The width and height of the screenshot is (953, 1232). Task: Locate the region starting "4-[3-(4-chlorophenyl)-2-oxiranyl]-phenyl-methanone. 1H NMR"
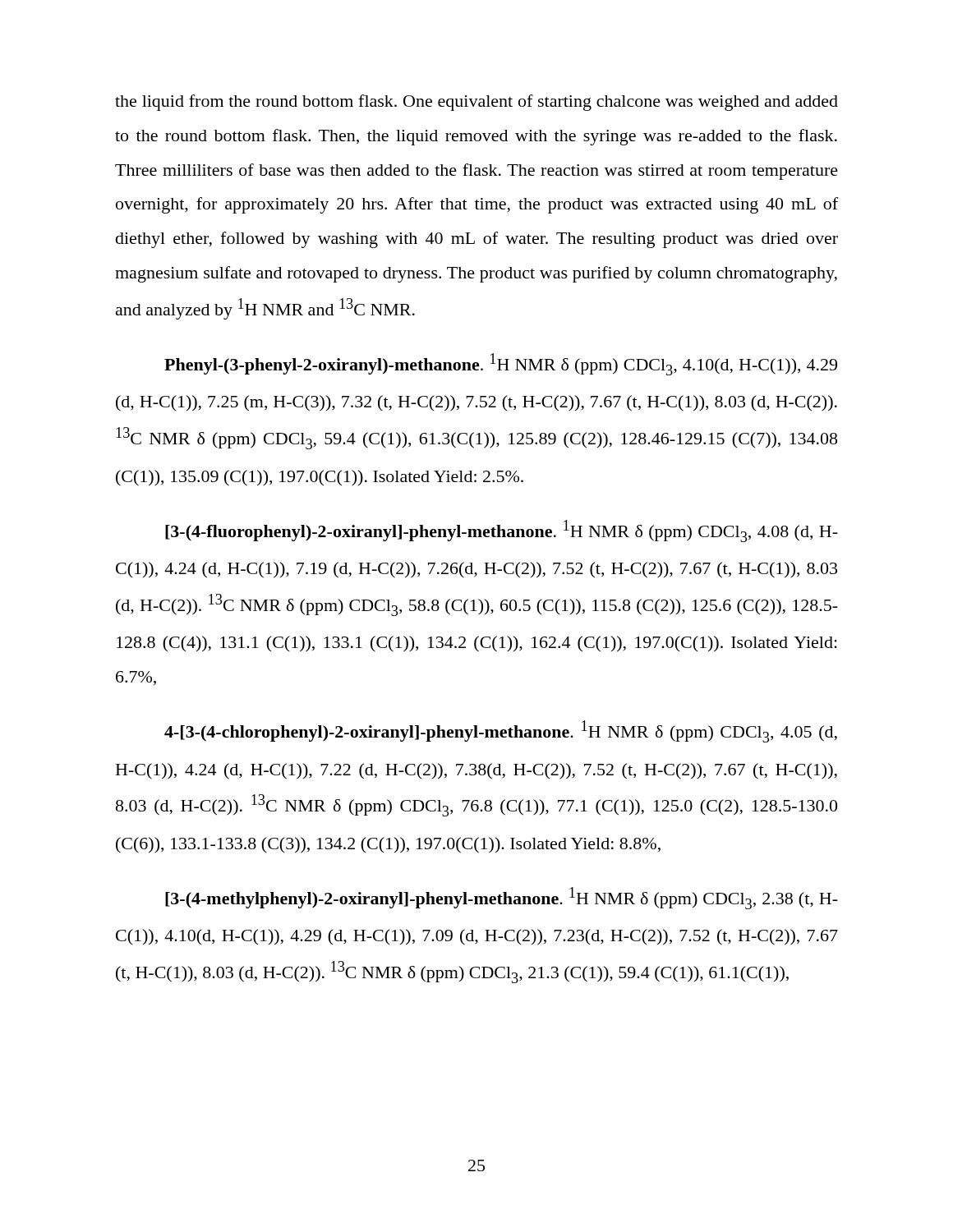[476, 786]
